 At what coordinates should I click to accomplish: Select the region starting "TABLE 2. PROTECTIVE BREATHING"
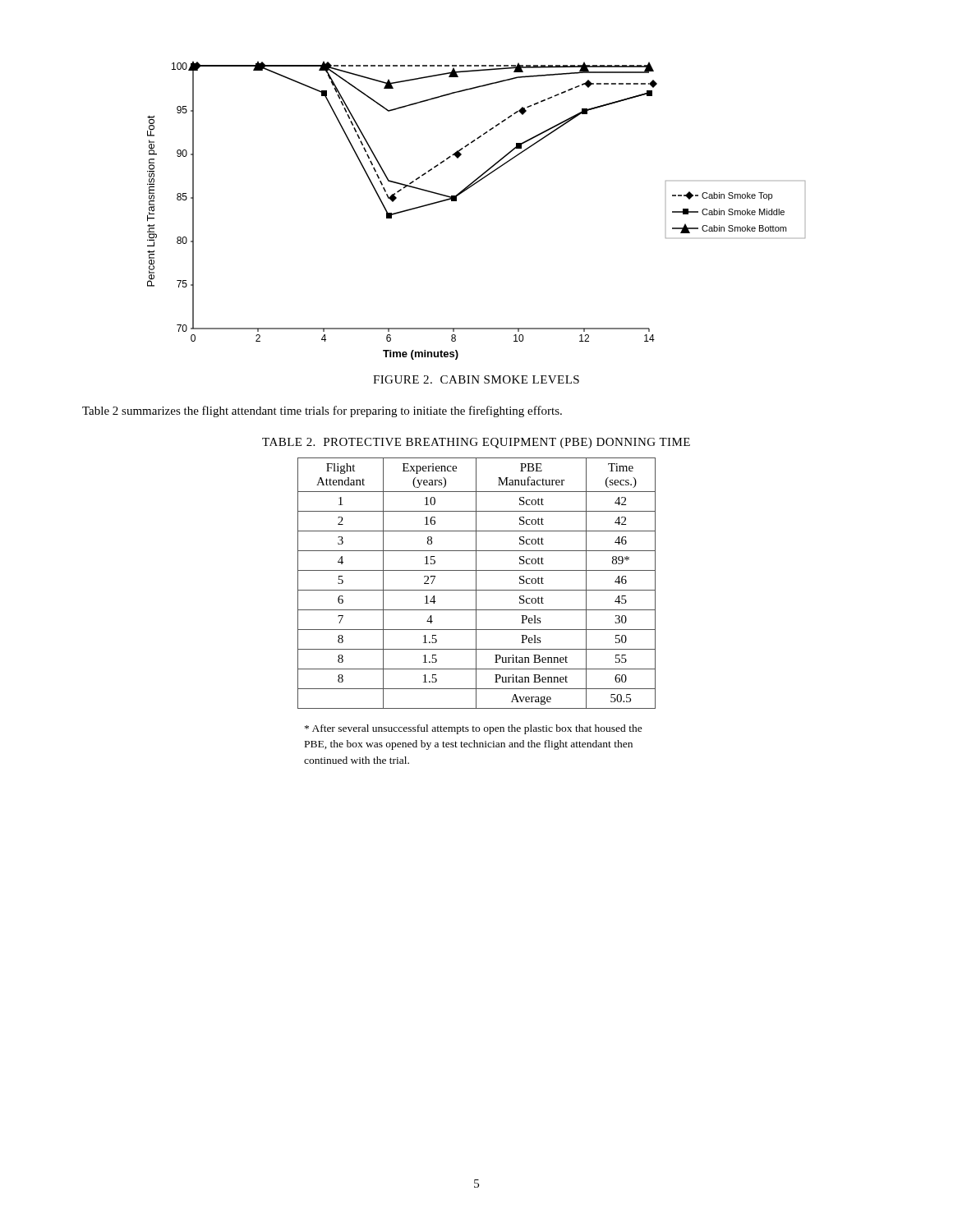[x=476, y=441]
